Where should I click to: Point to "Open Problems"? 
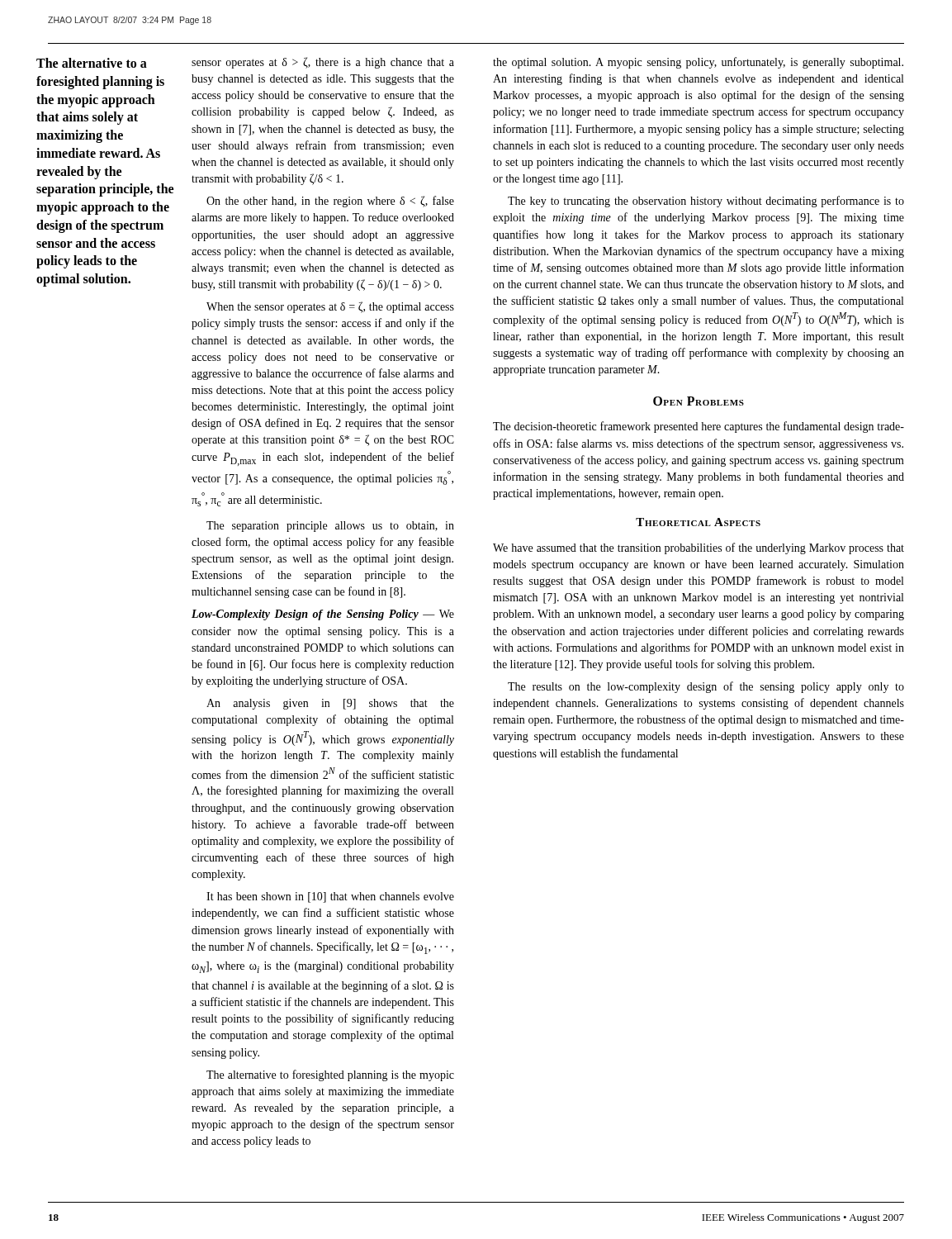pos(698,401)
